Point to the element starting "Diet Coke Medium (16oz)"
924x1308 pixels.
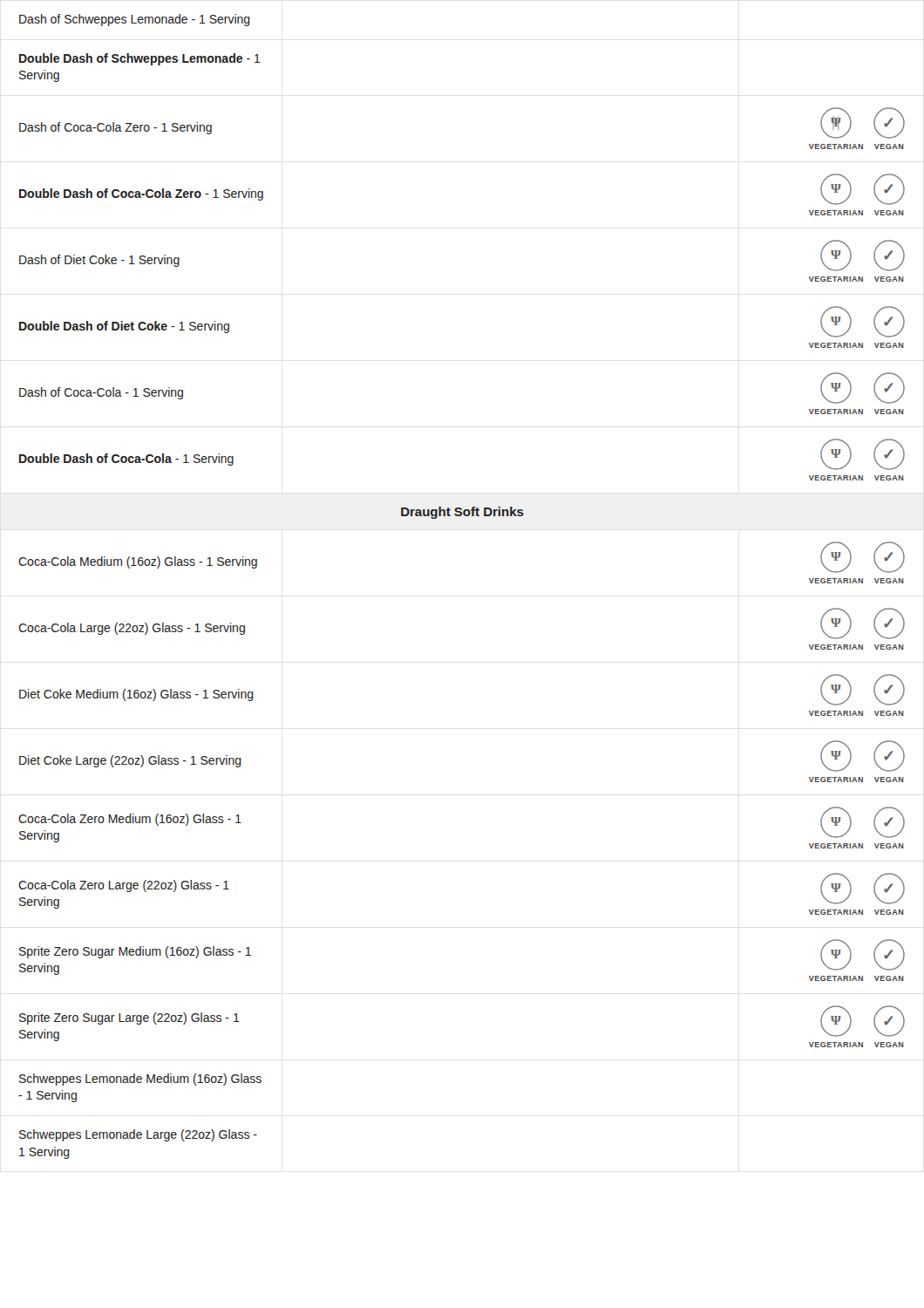(136, 690)
